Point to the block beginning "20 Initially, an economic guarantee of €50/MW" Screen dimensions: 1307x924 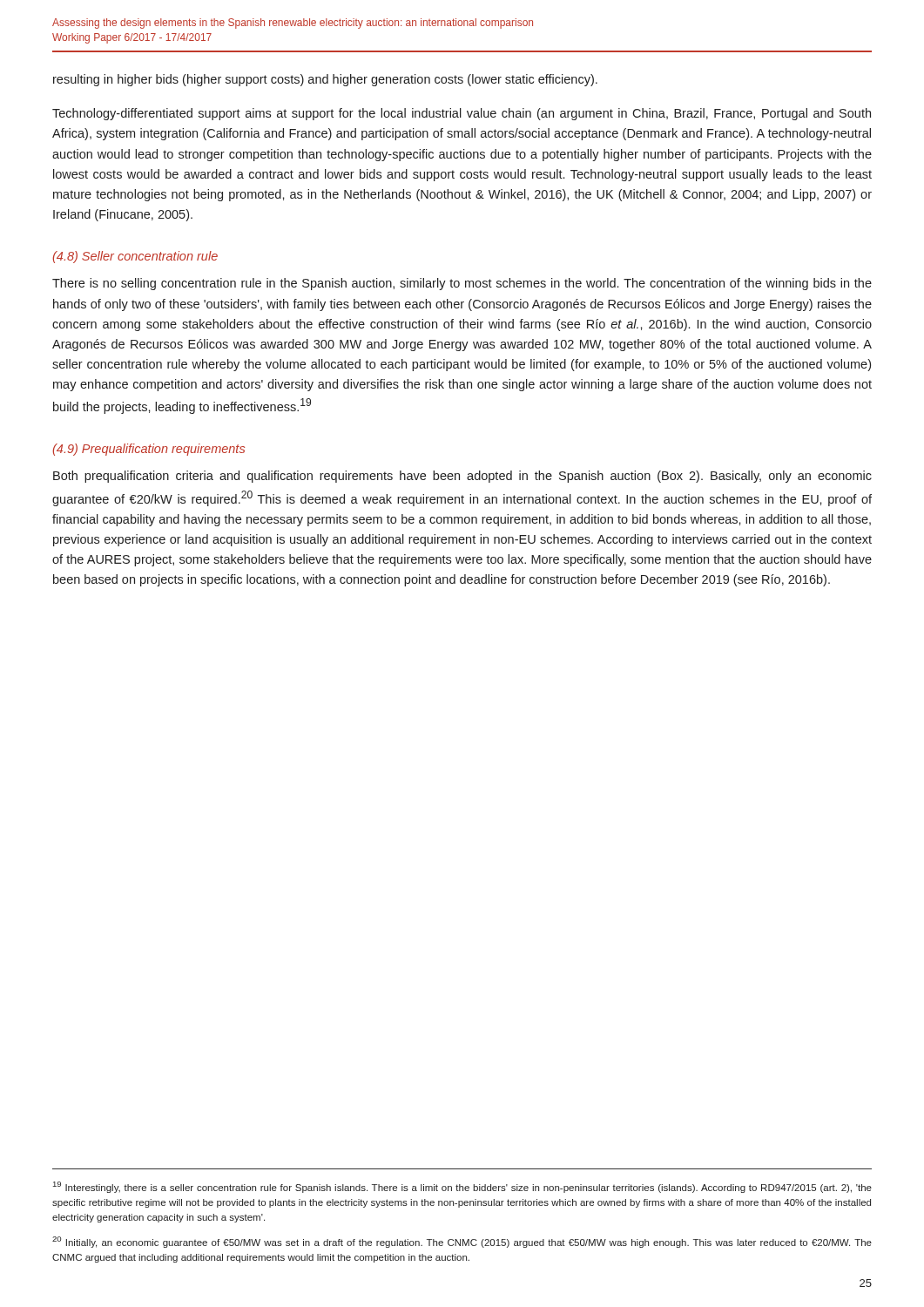tap(462, 1248)
